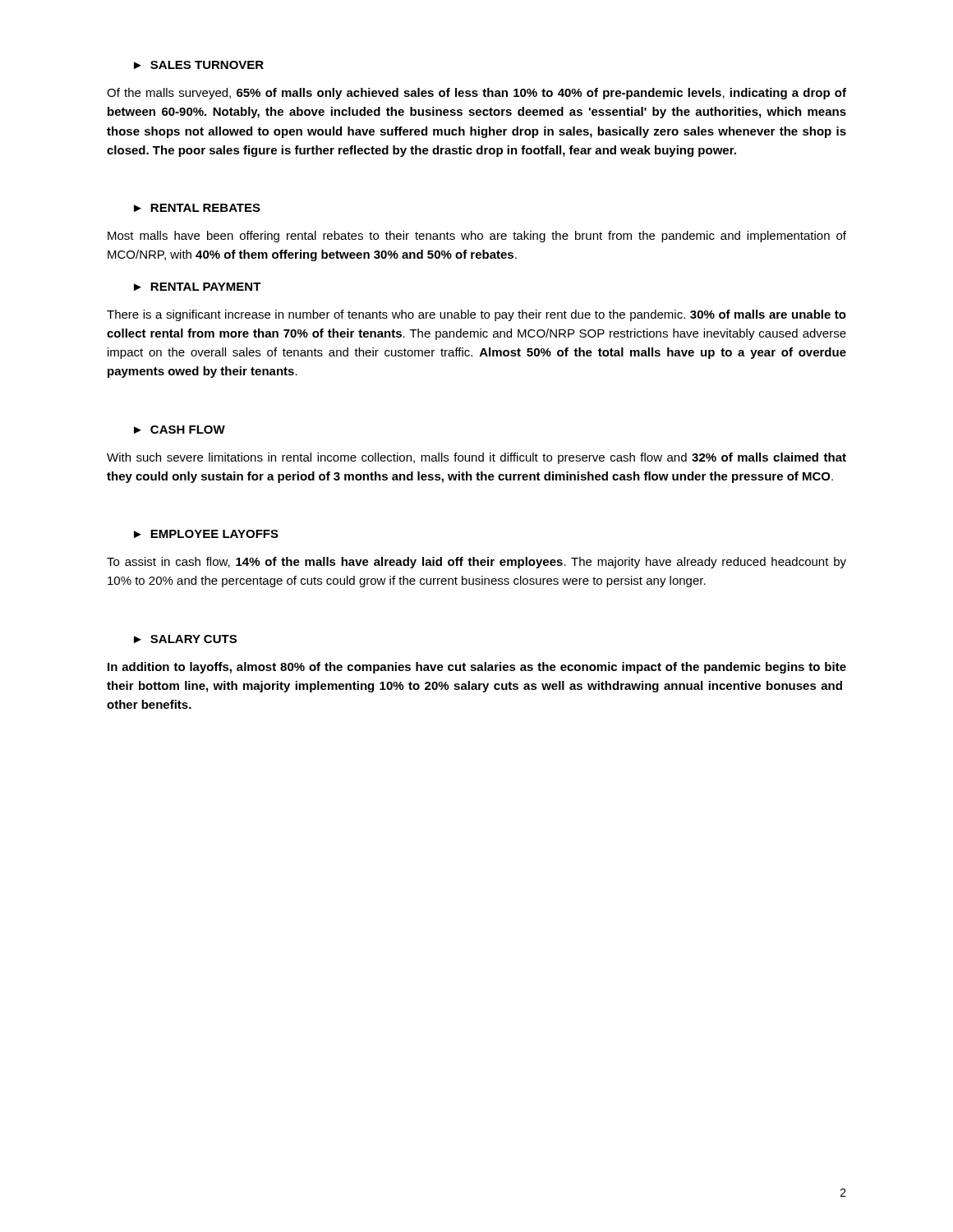
Task: Click on the region starting "In addition to layoffs, almost 80% of"
Action: pos(476,685)
